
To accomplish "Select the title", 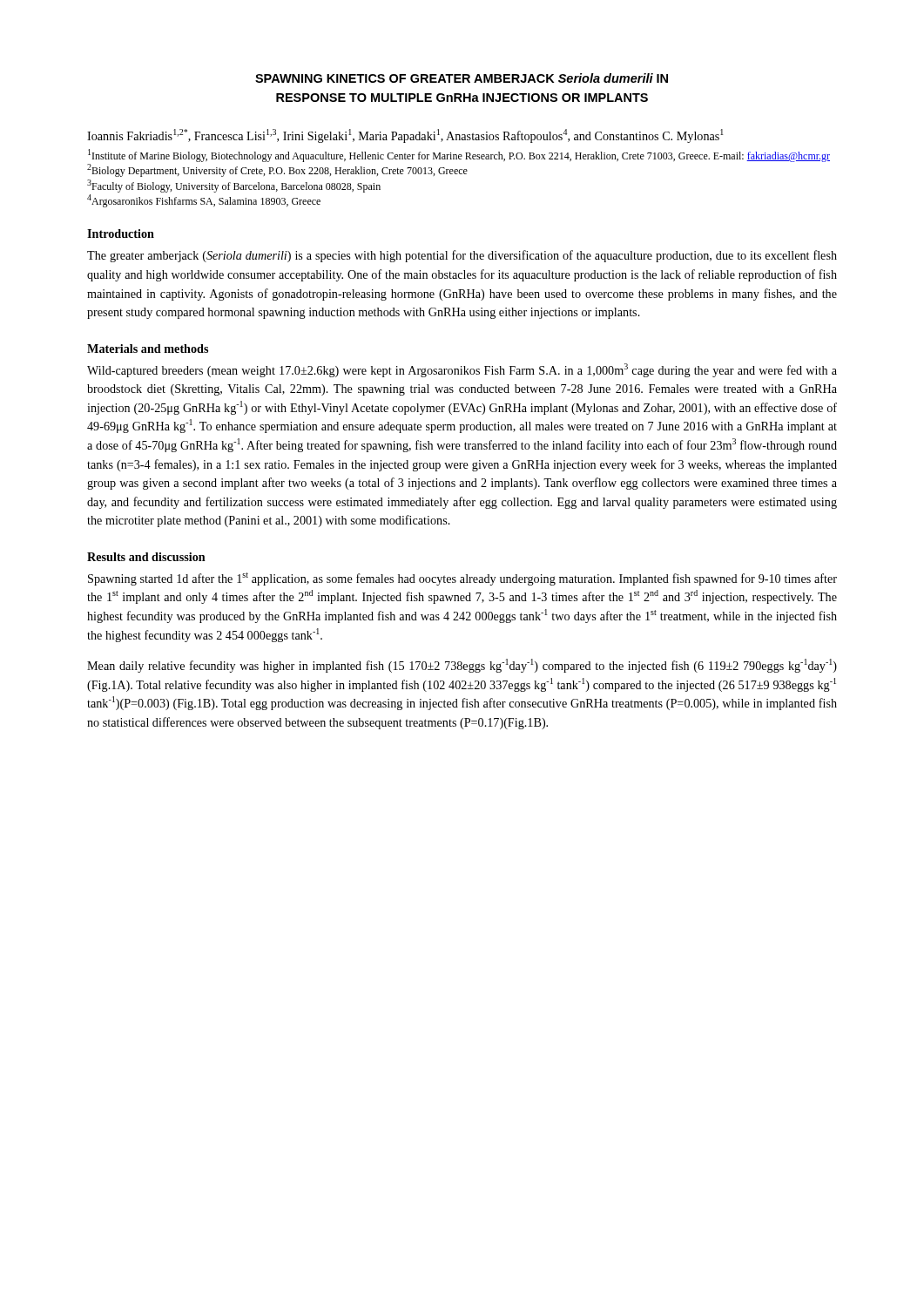I will [x=462, y=88].
